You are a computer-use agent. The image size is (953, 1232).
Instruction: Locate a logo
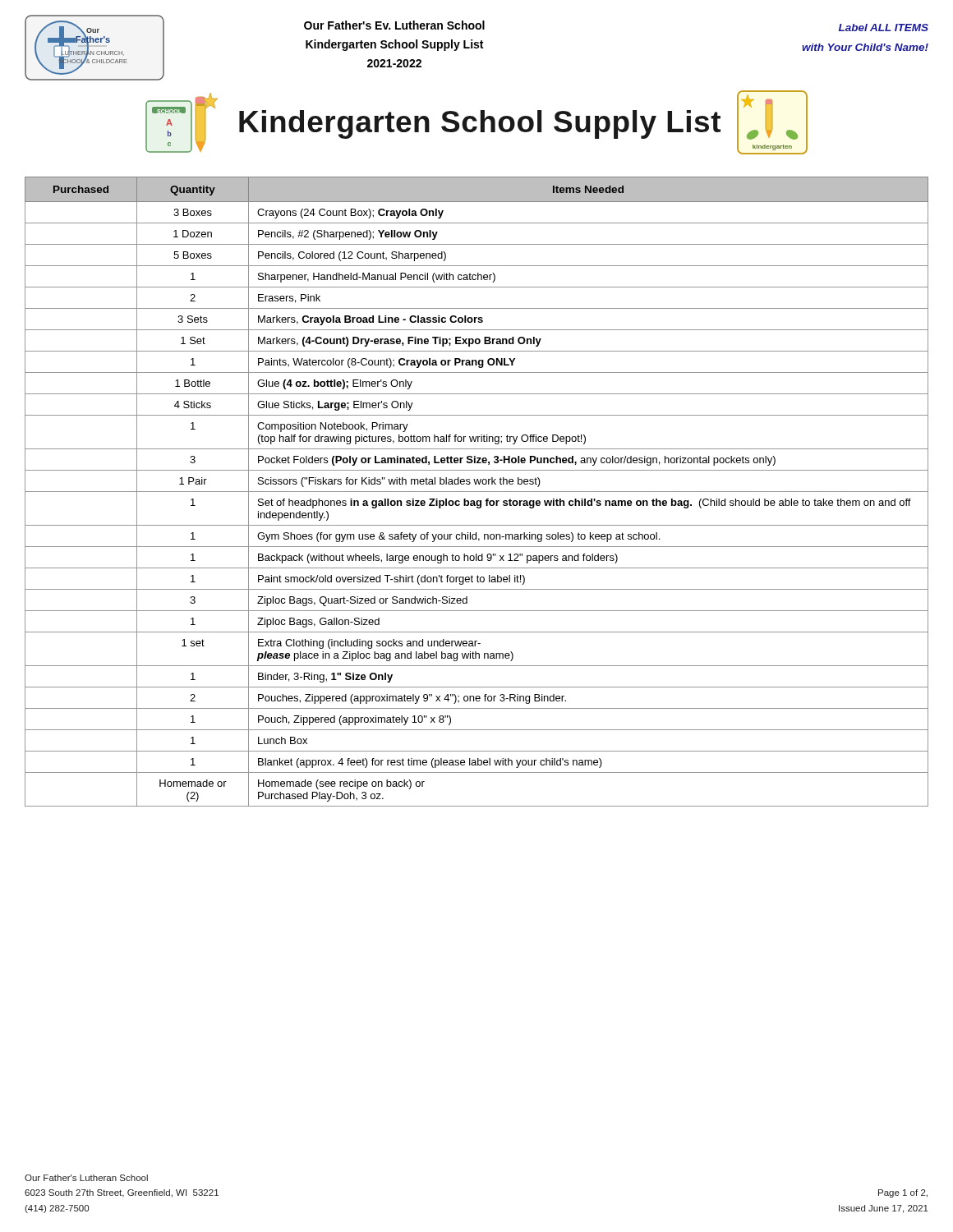[94, 48]
